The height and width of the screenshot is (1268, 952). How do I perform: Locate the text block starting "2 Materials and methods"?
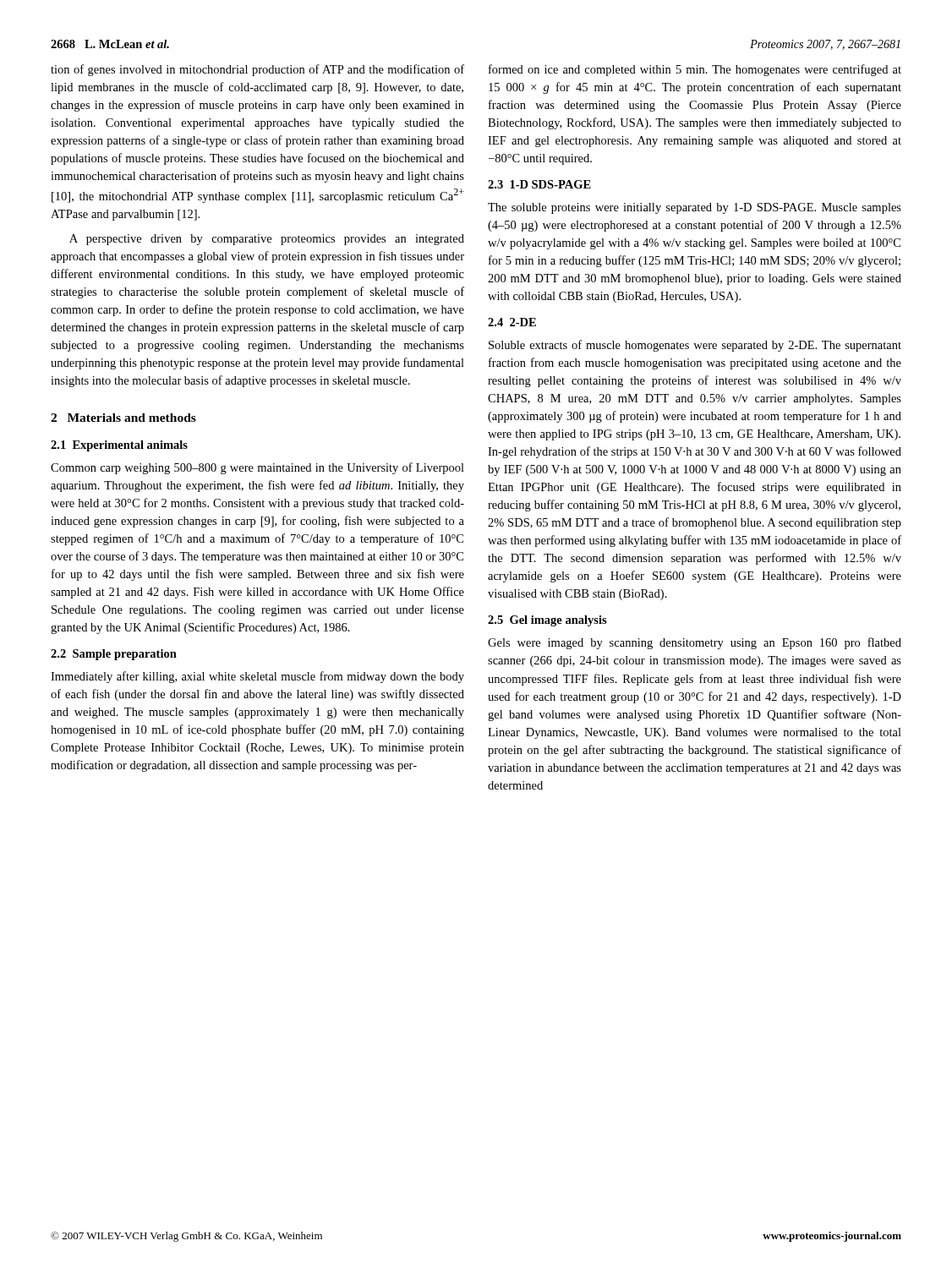click(x=123, y=417)
